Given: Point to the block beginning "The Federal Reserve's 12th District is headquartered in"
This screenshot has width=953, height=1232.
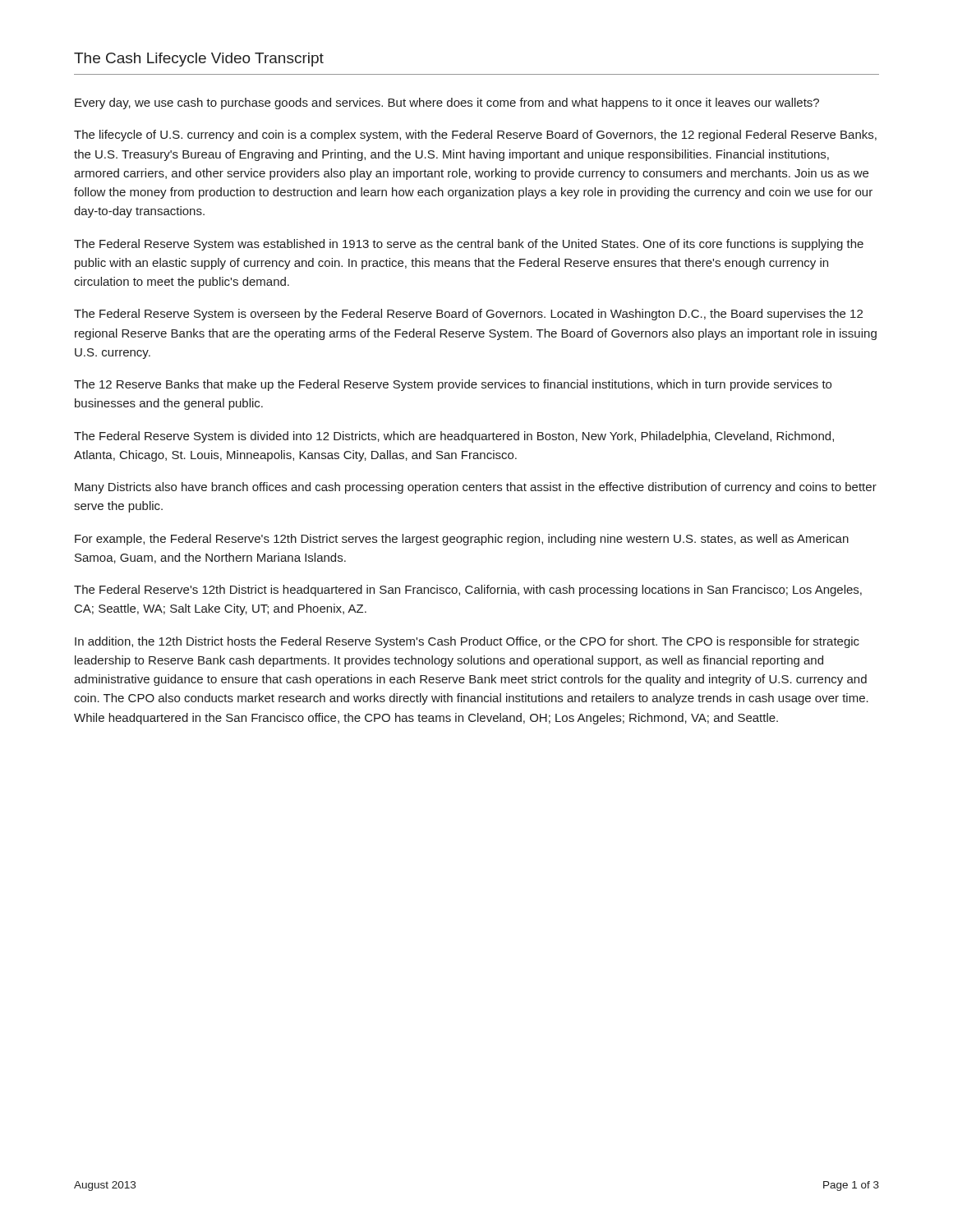Looking at the screenshot, I should coord(468,599).
